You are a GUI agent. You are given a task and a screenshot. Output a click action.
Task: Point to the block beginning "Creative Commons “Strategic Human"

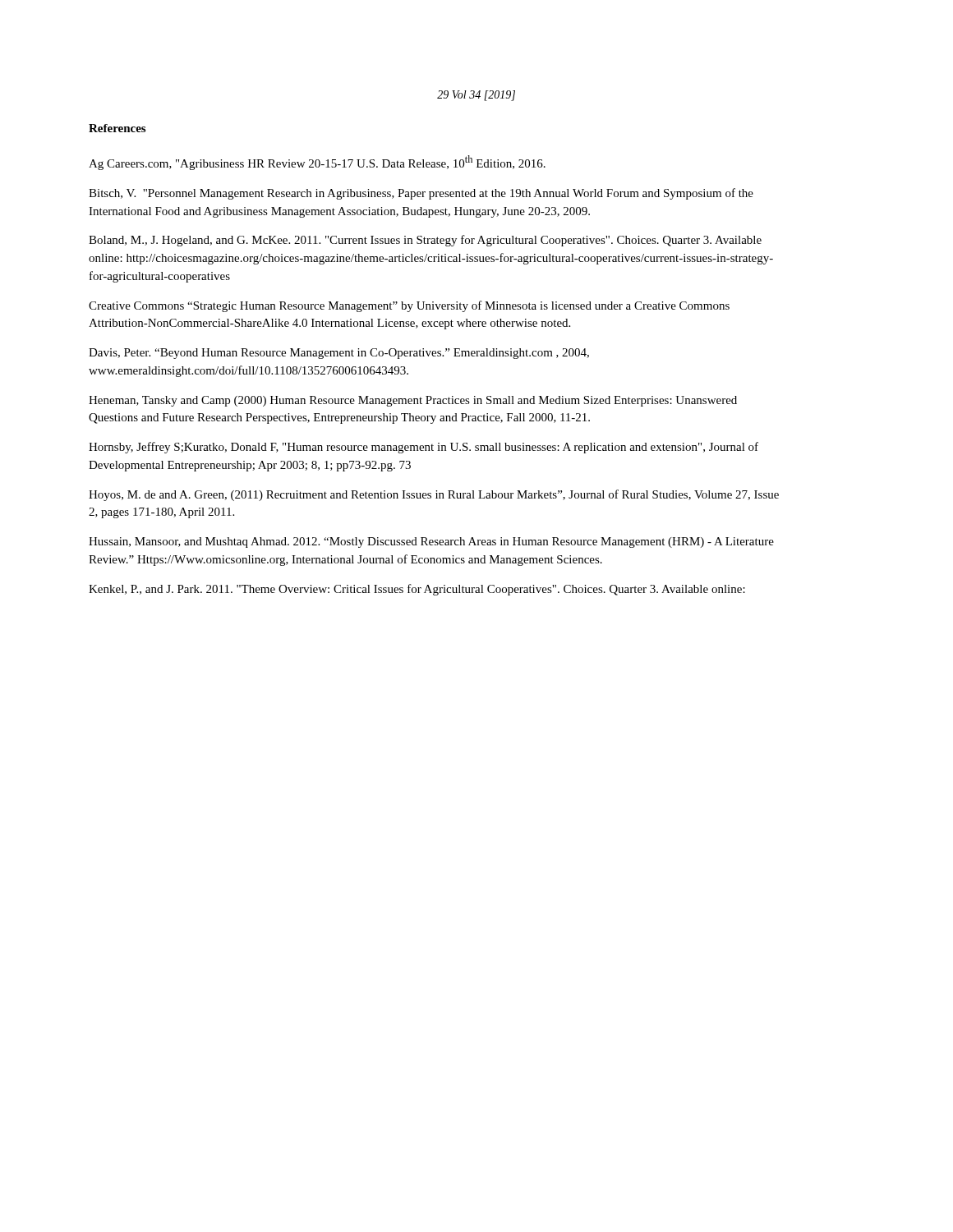(x=409, y=314)
